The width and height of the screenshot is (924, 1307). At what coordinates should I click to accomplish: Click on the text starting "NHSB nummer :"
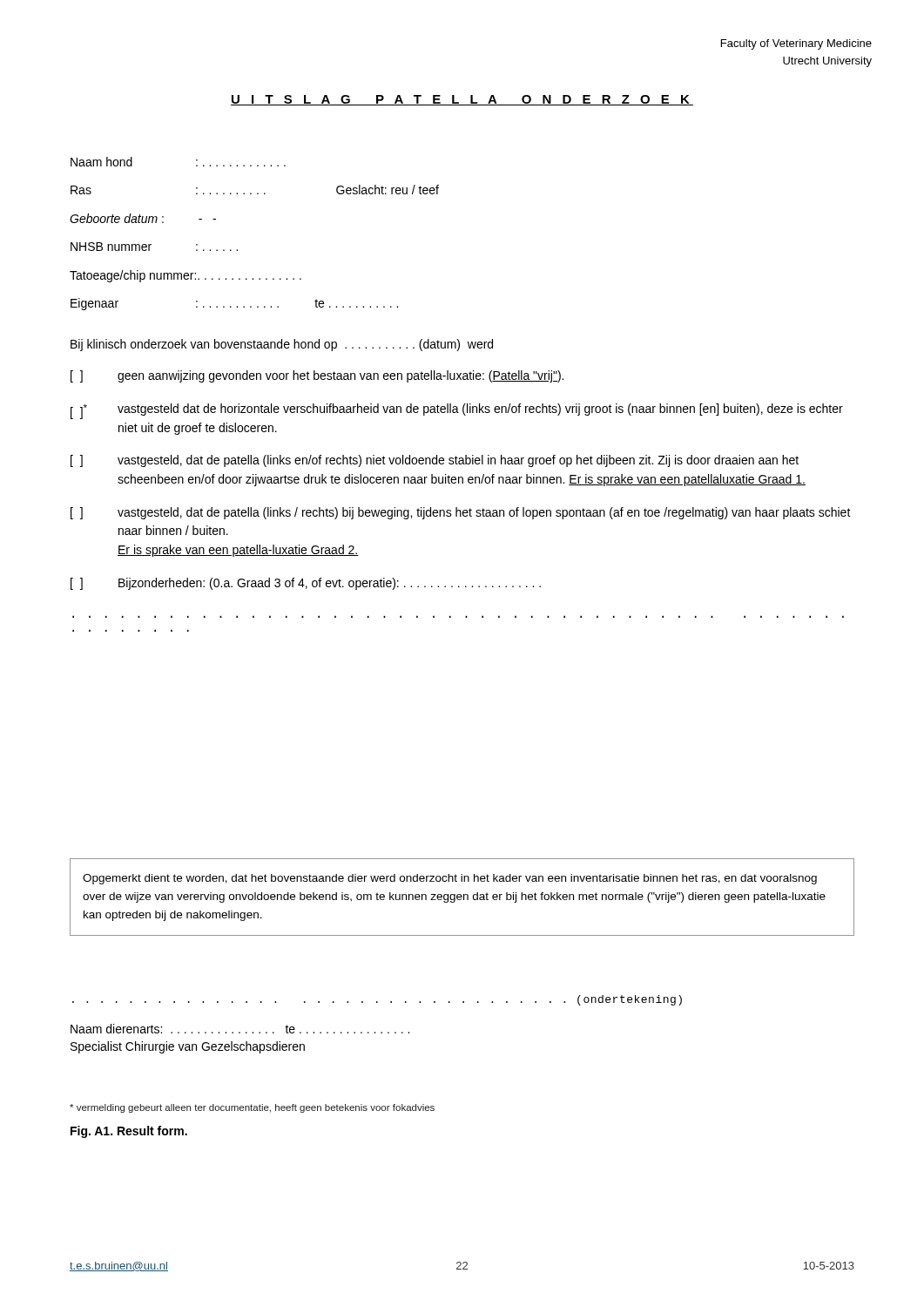[x=154, y=247]
